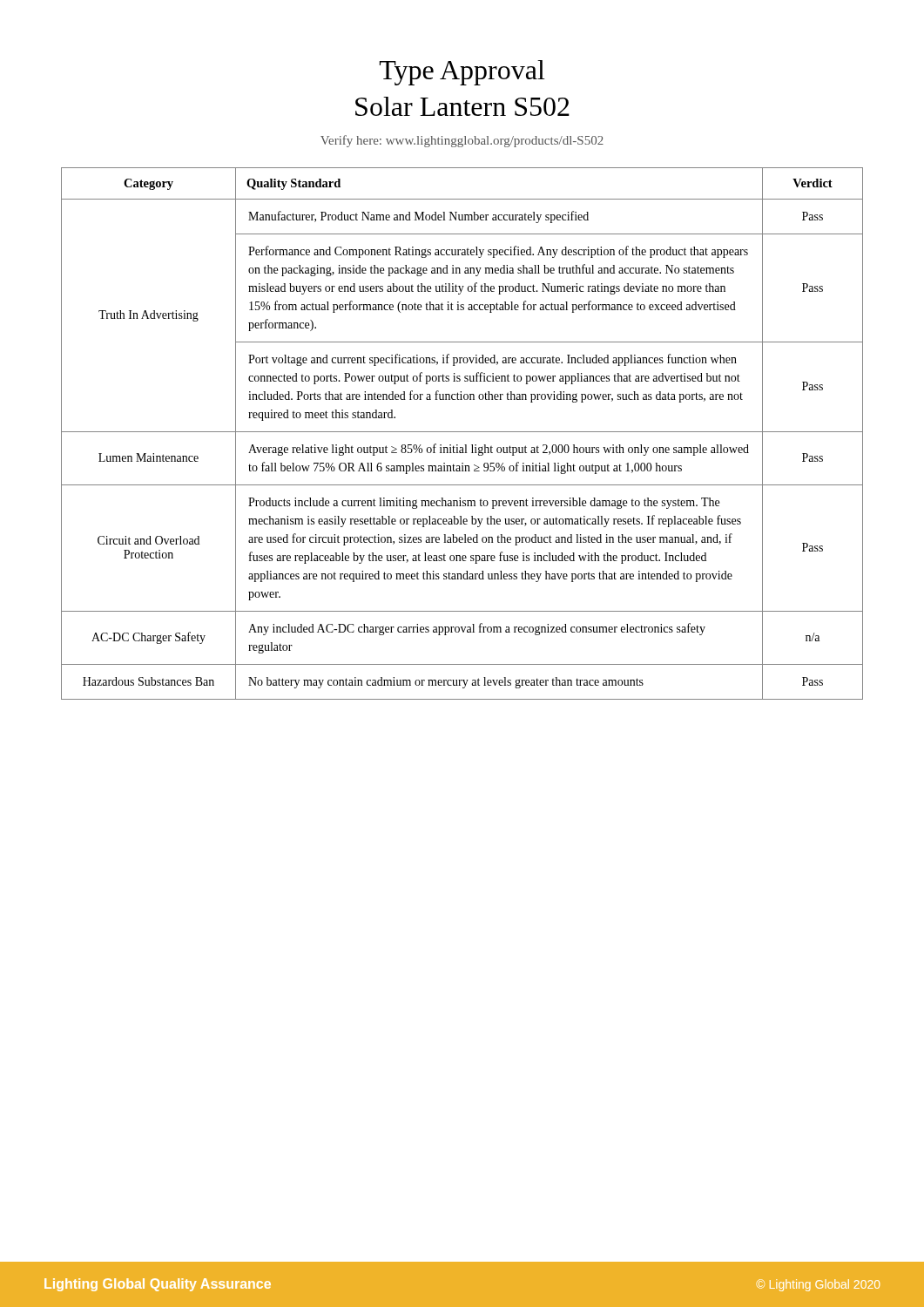
Task: Locate the text block starting "Verify here: www.lightingglobal.org/products/dl-S502"
Action: [x=462, y=140]
